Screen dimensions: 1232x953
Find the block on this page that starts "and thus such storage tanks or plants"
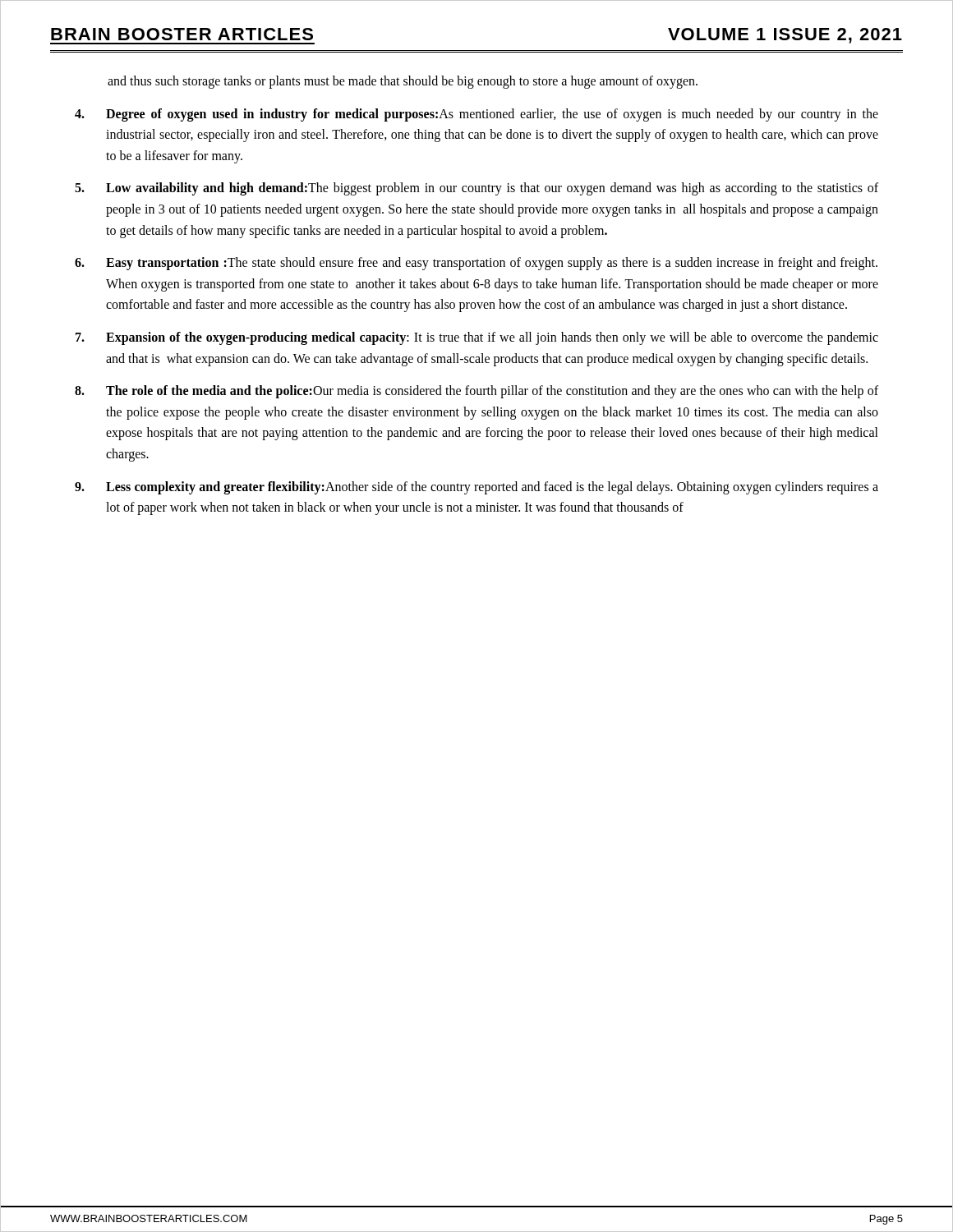click(403, 81)
